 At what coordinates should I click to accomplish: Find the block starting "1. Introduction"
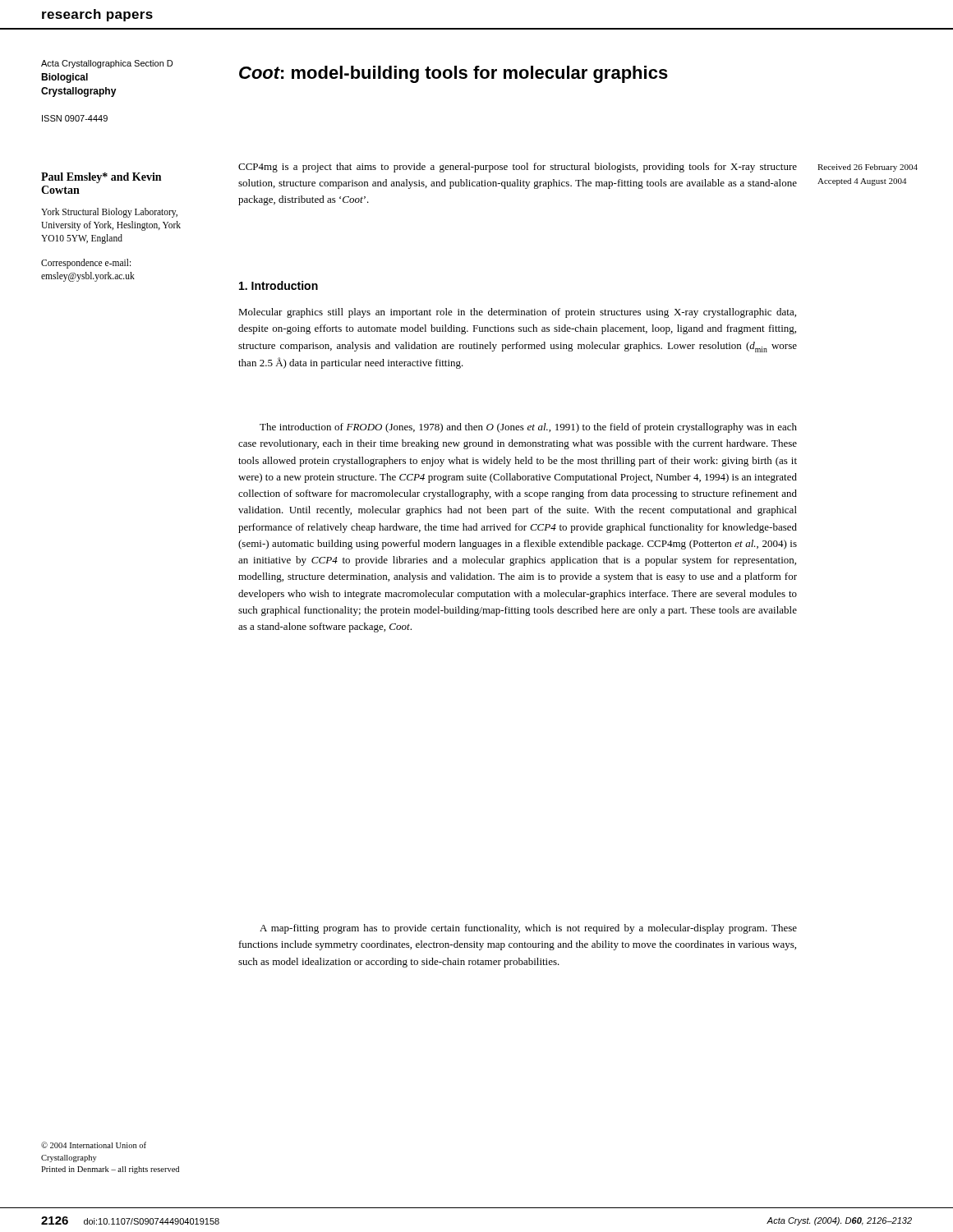pos(278,286)
